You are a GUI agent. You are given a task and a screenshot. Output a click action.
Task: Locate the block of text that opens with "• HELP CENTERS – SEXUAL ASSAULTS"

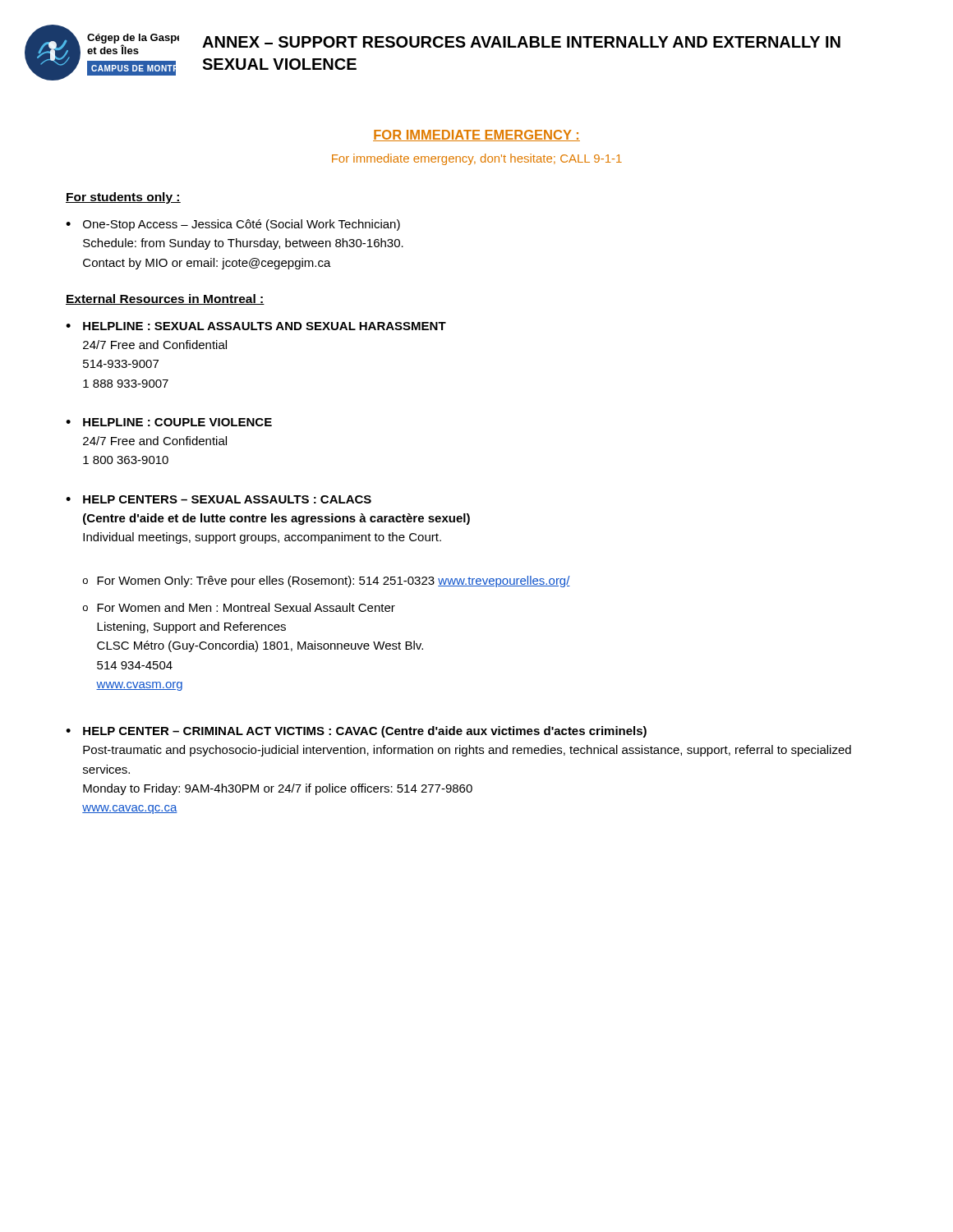[476, 595]
